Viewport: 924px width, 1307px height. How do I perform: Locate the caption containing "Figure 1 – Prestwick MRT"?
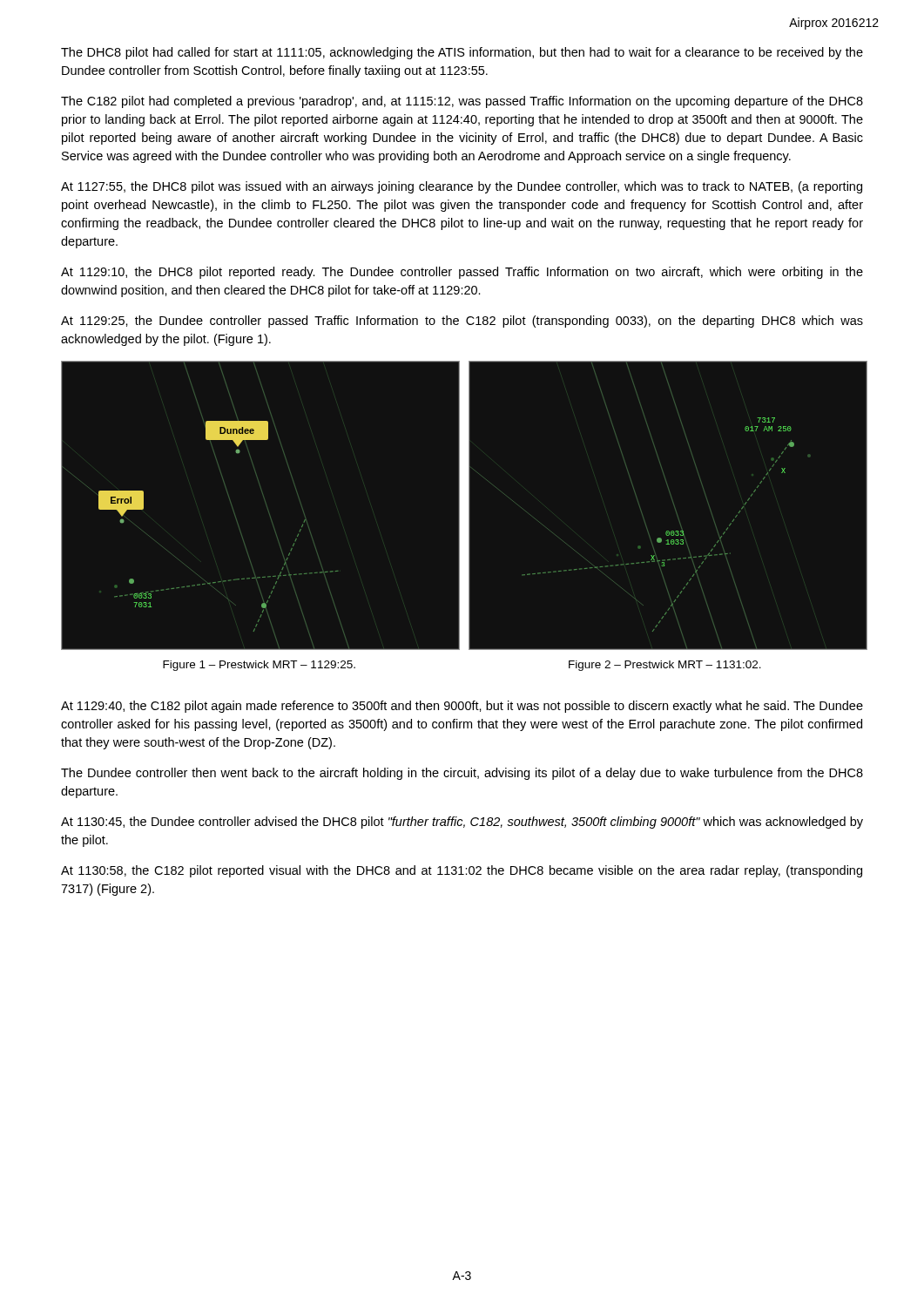pyautogui.click(x=259, y=665)
